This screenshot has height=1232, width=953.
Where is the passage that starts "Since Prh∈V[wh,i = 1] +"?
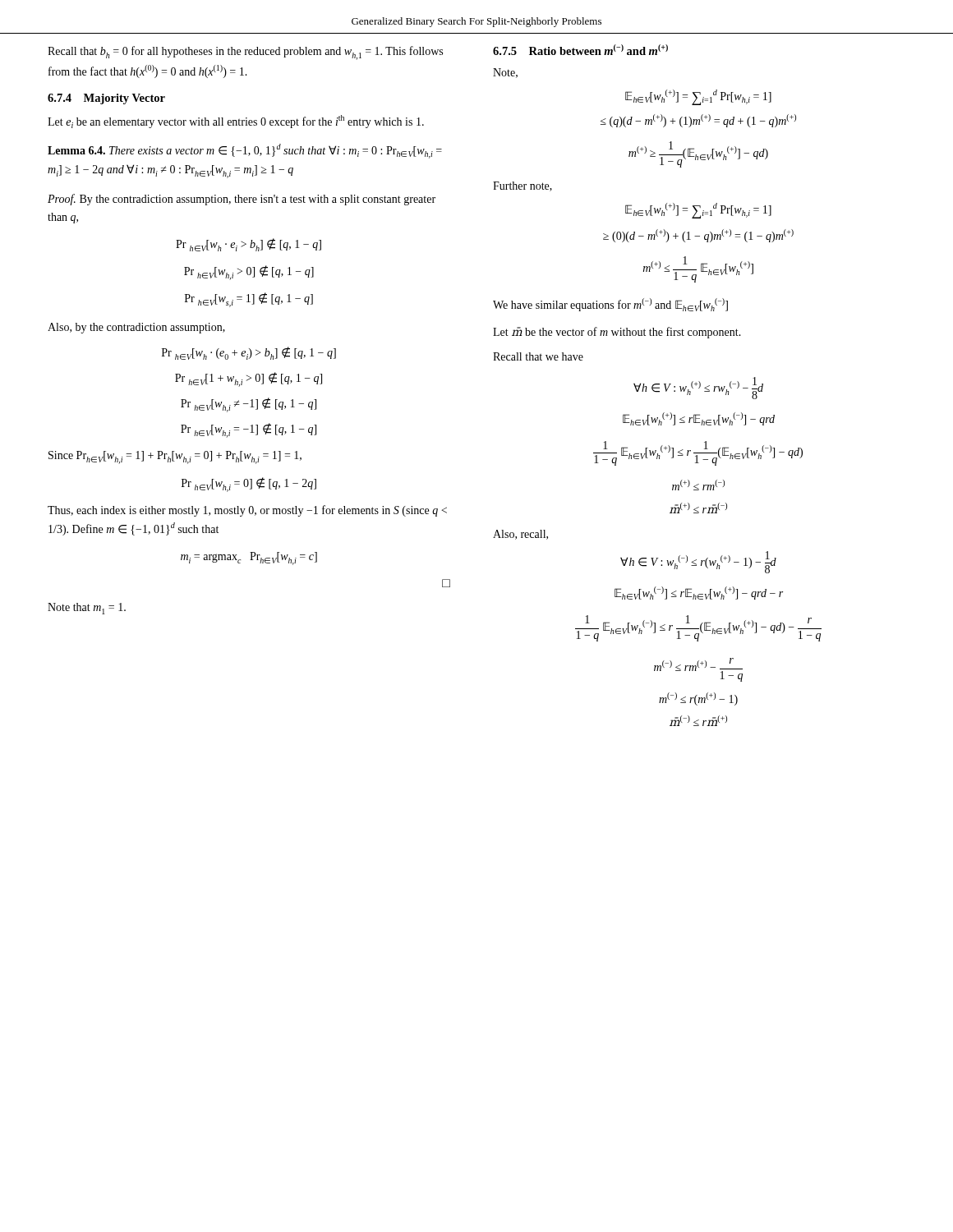click(x=175, y=457)
